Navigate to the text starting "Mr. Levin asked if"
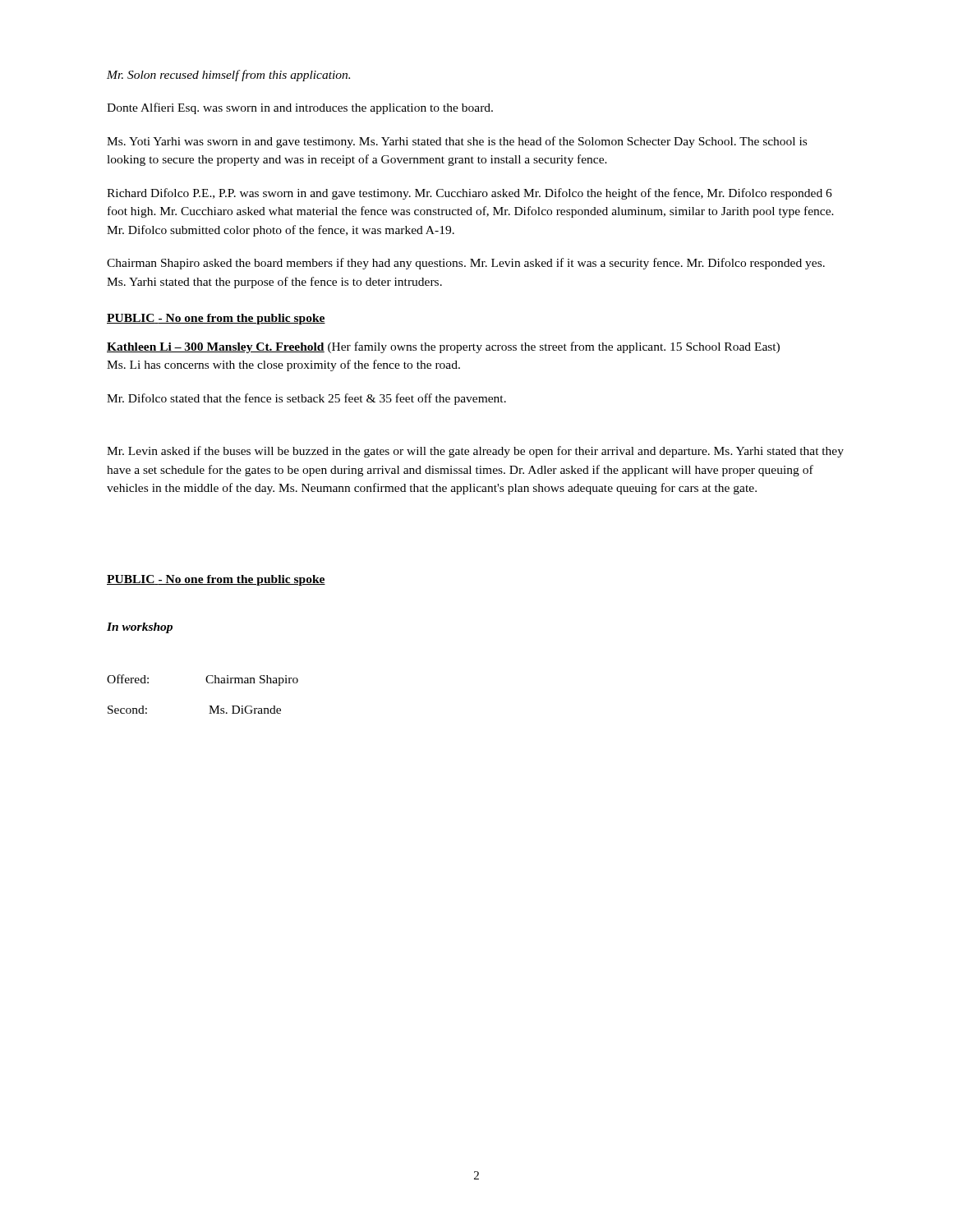Image resolution: width=953 pixels, height=1232 pixels. click(x=475, y=469)
